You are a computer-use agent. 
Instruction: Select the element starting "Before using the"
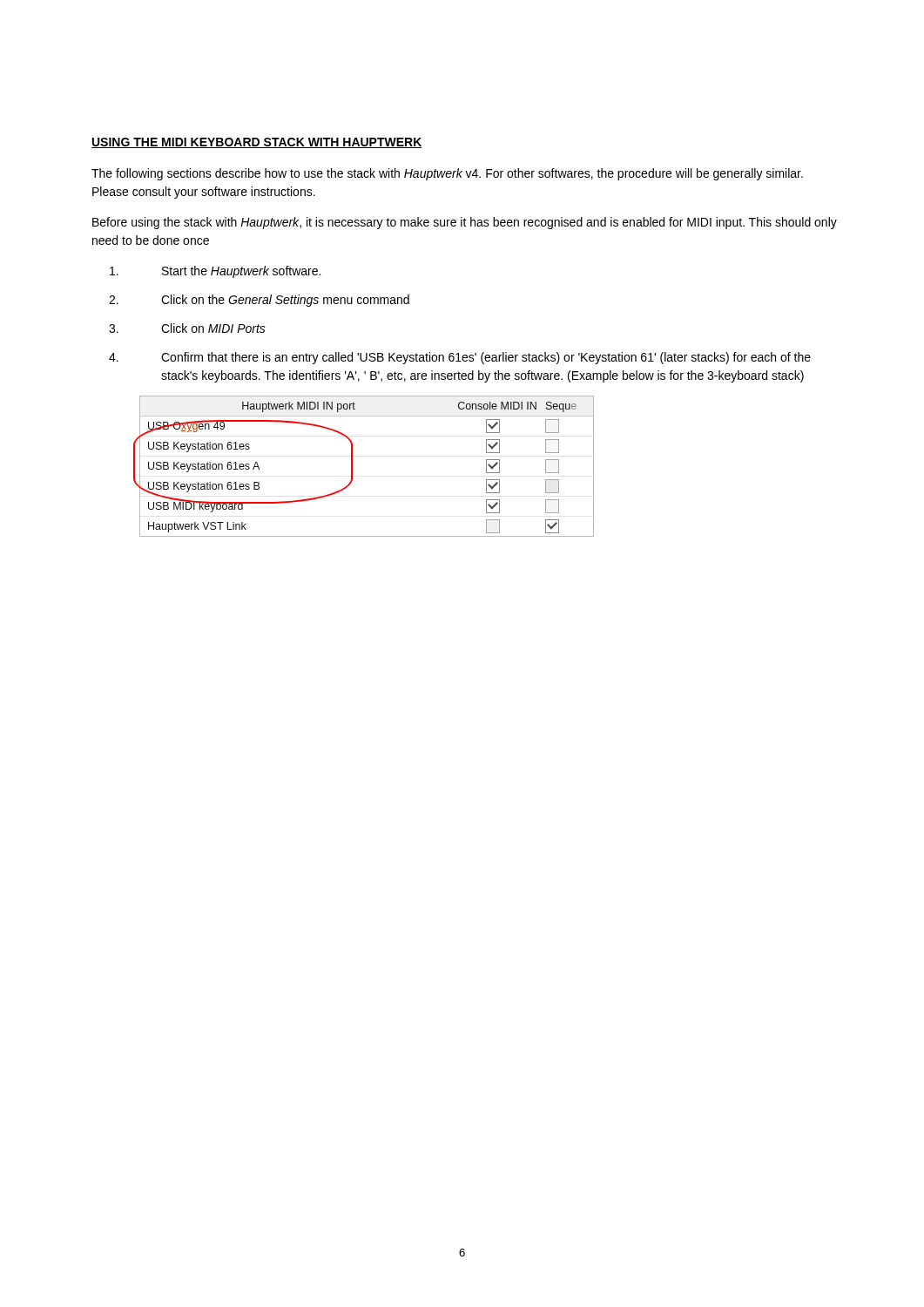pyautogui.click(x=464, y=231)
